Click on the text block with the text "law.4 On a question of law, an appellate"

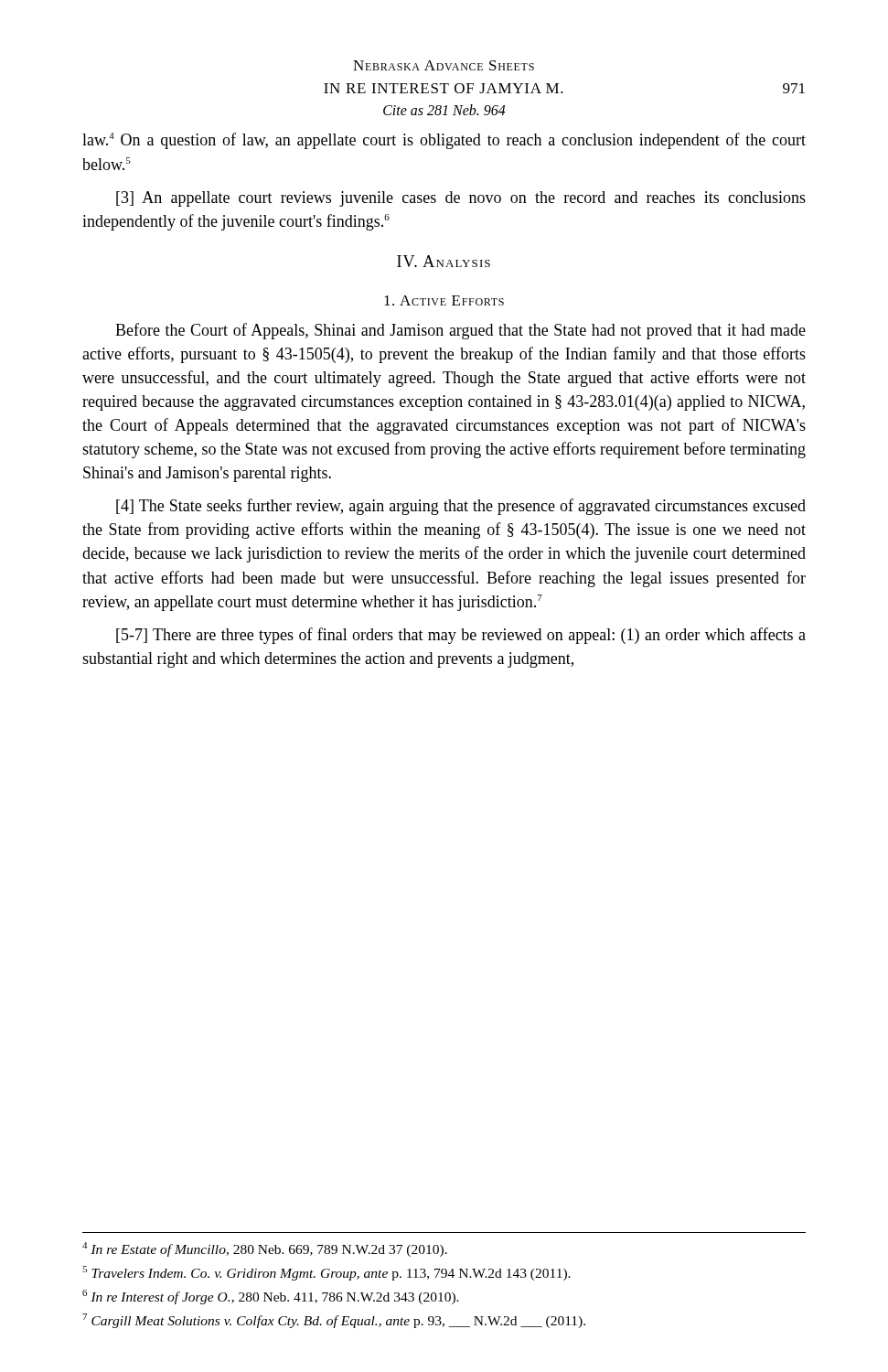[x=444, y=181]
